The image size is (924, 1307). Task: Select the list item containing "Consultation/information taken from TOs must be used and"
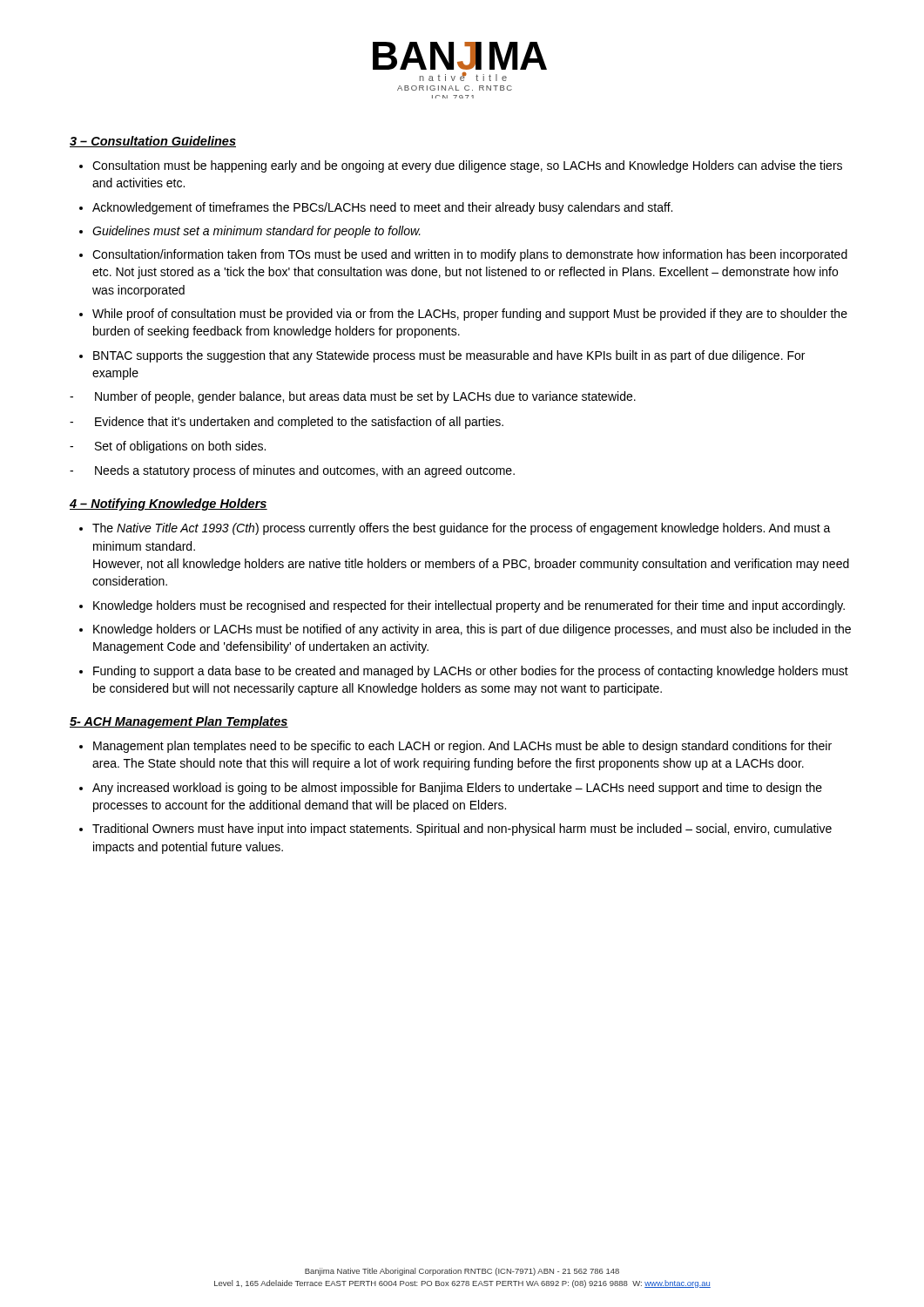470,272
